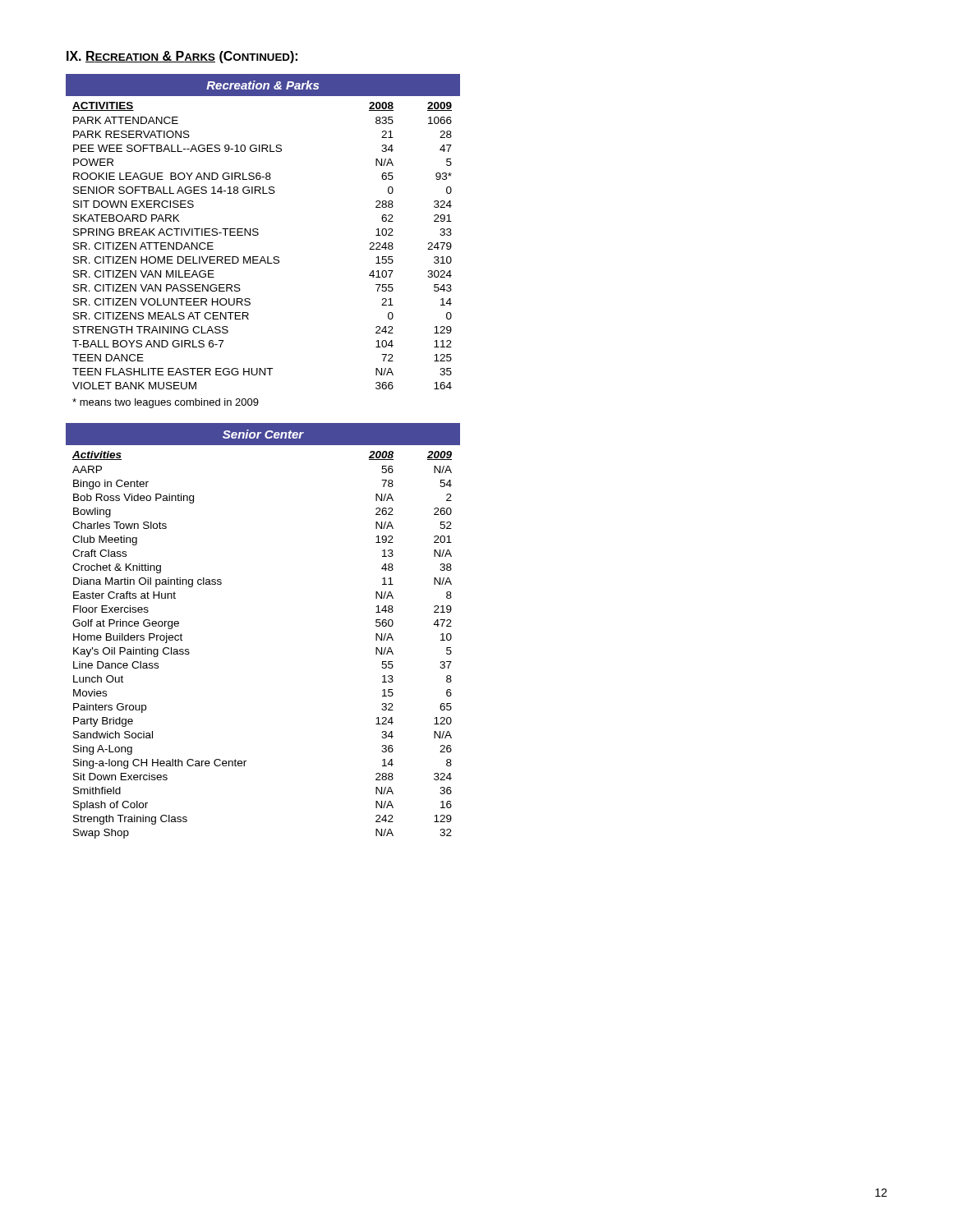The height and width of the screenshot is (1232, 953).
Task: Click on the table containing "Splash of Color"
Action: (x=263, y=631)
